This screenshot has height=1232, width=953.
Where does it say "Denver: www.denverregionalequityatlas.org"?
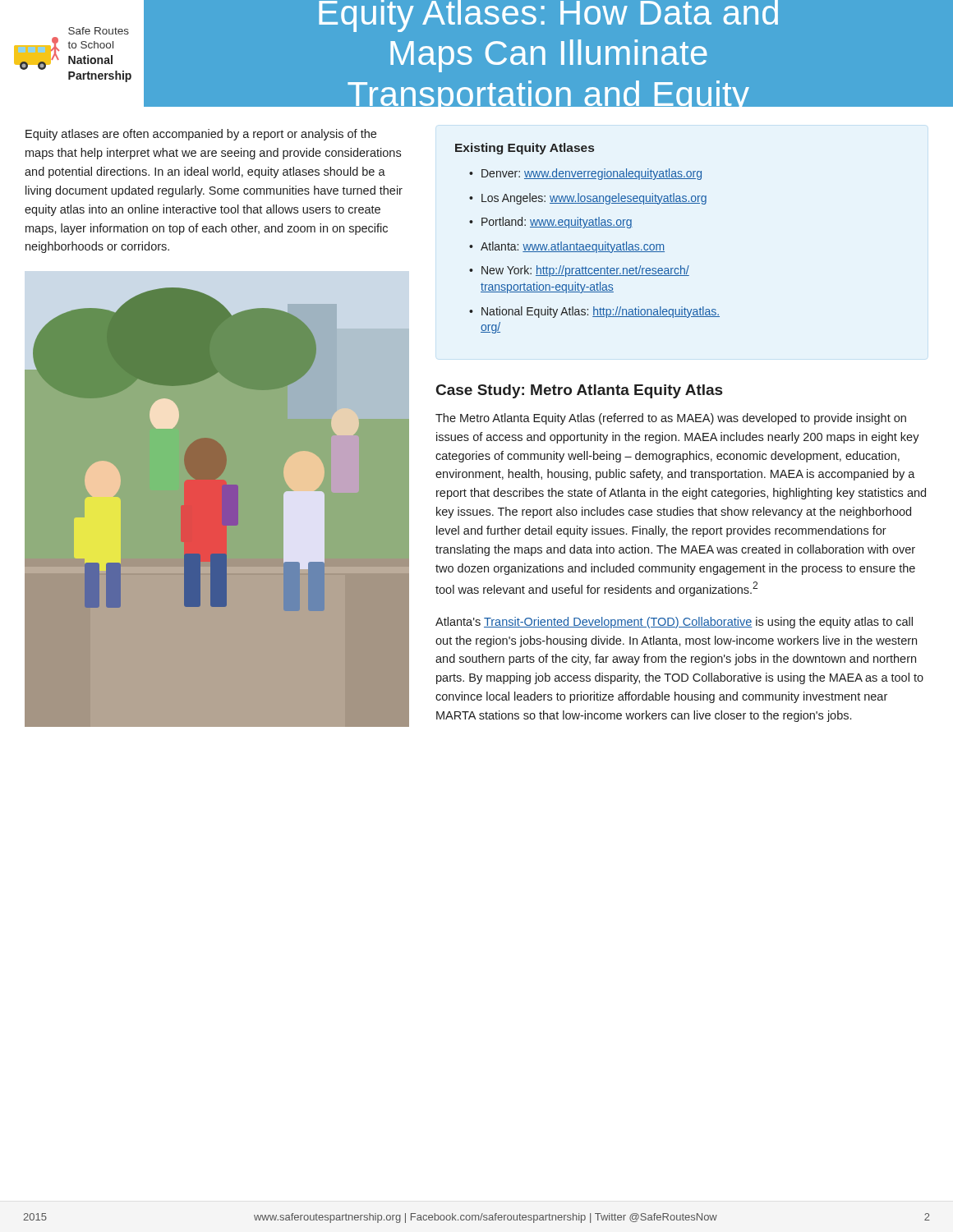[592, 173]
